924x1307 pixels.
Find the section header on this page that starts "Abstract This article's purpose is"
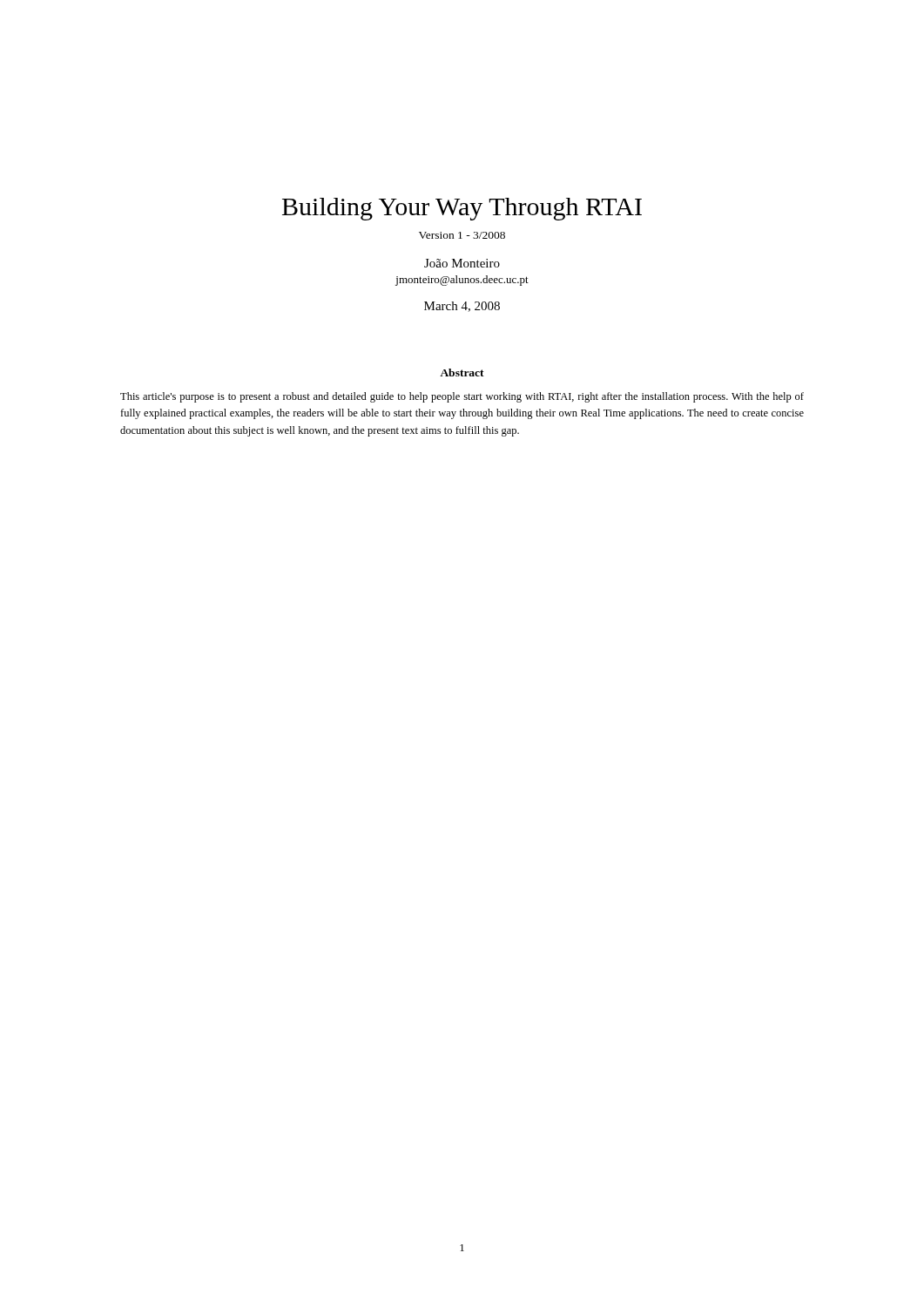[x=462, y=403]
